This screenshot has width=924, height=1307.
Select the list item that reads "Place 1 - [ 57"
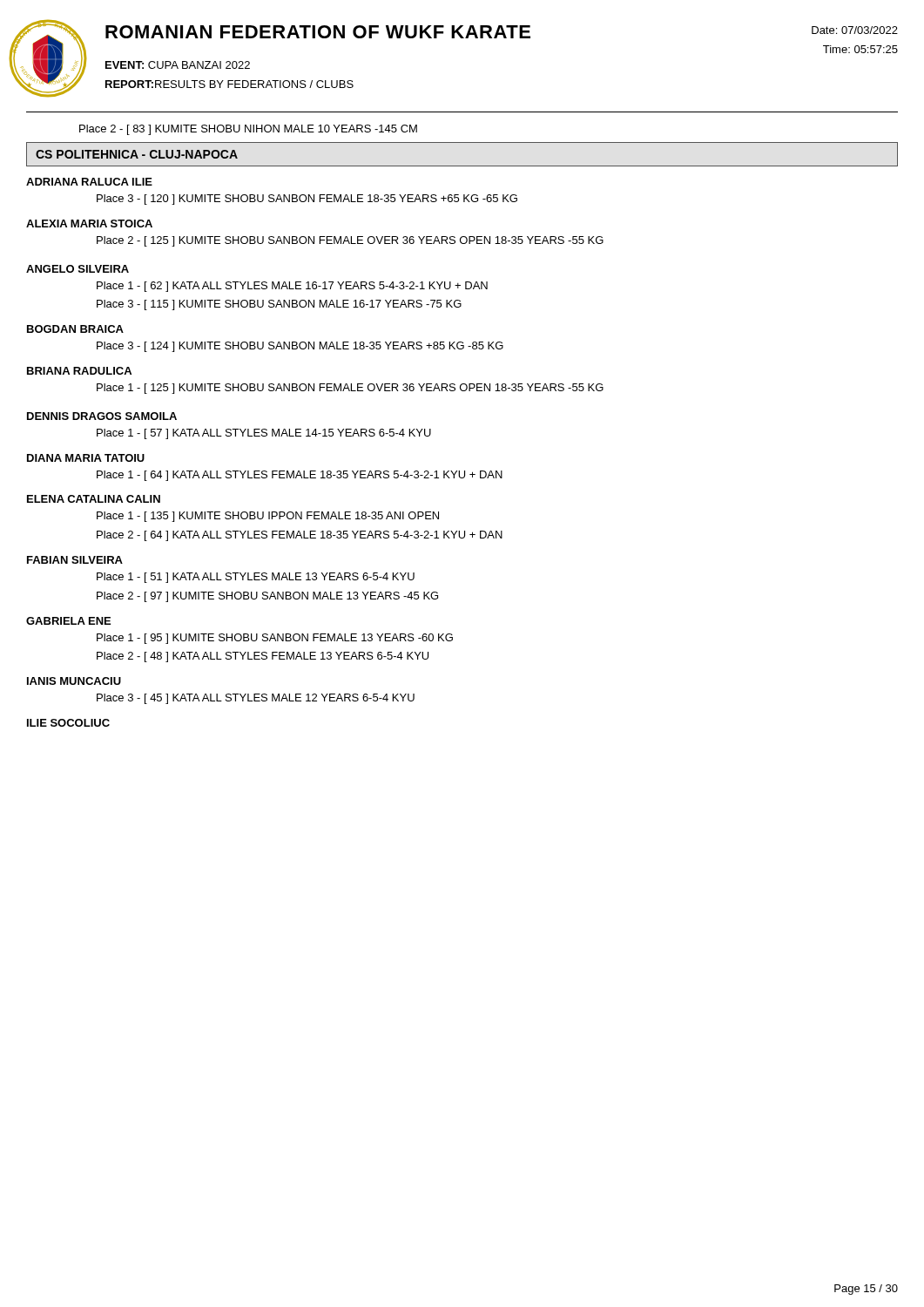264,432
